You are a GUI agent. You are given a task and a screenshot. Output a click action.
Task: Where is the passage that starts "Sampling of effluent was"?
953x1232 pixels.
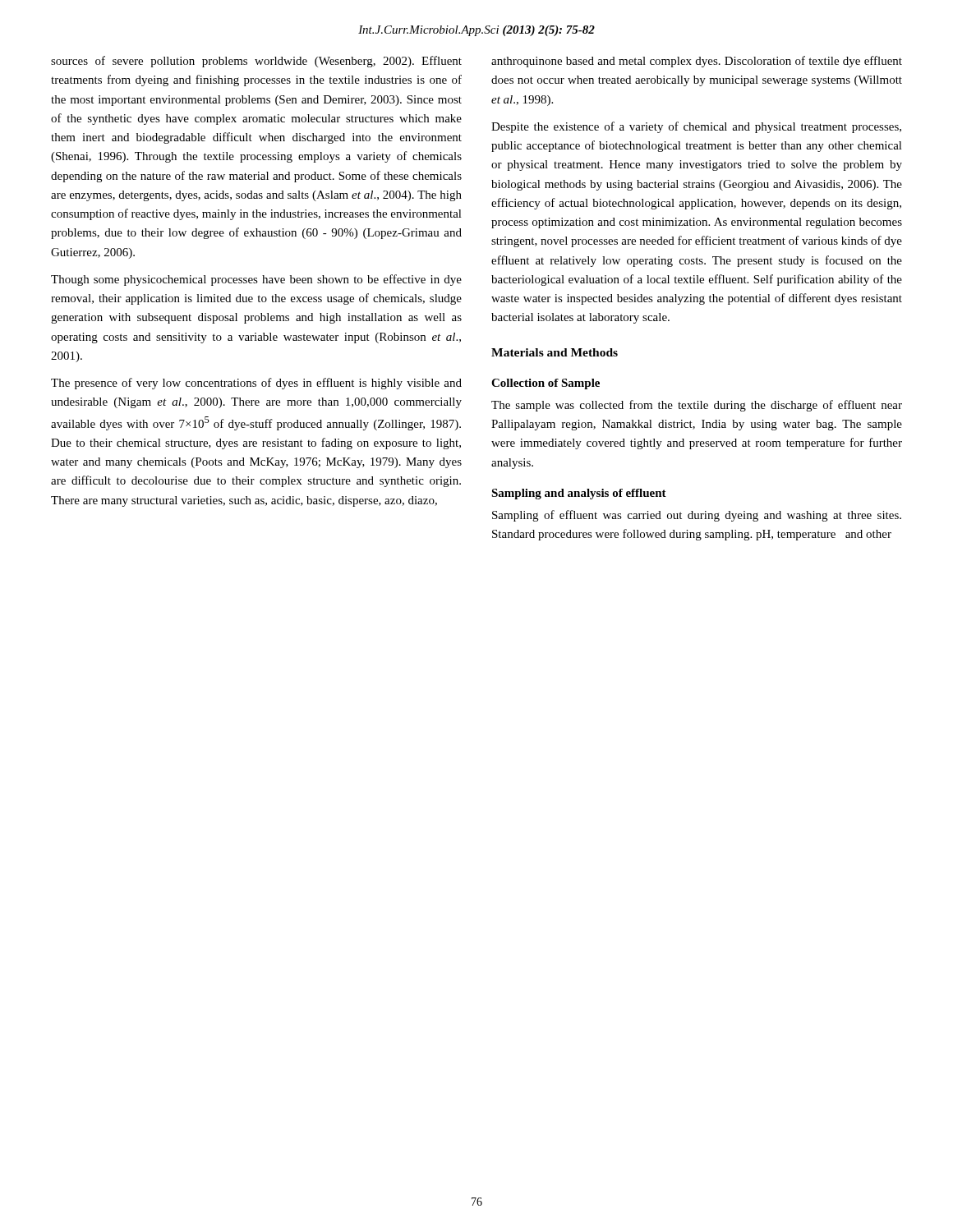697,525
